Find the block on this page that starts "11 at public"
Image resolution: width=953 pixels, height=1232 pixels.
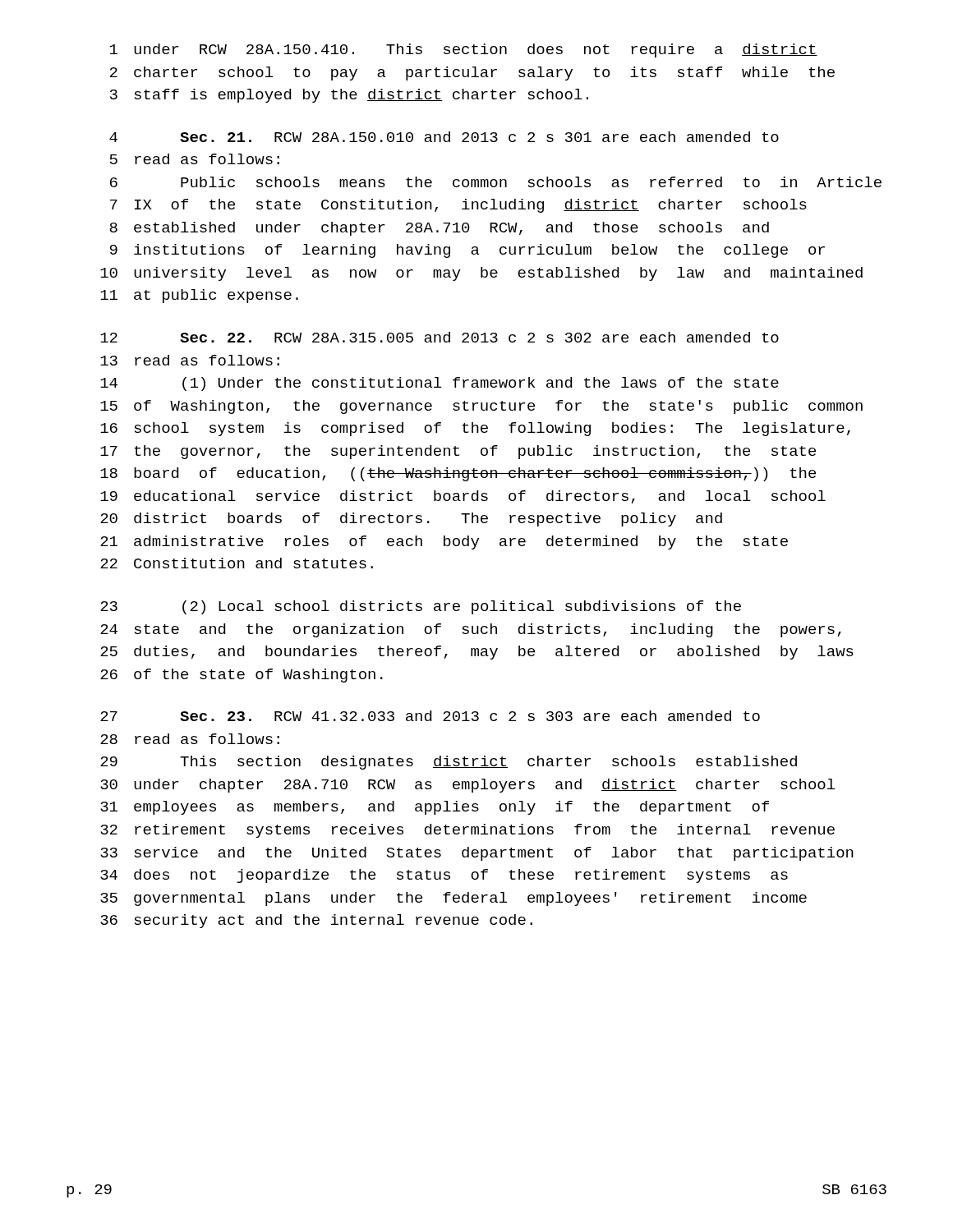199,296
